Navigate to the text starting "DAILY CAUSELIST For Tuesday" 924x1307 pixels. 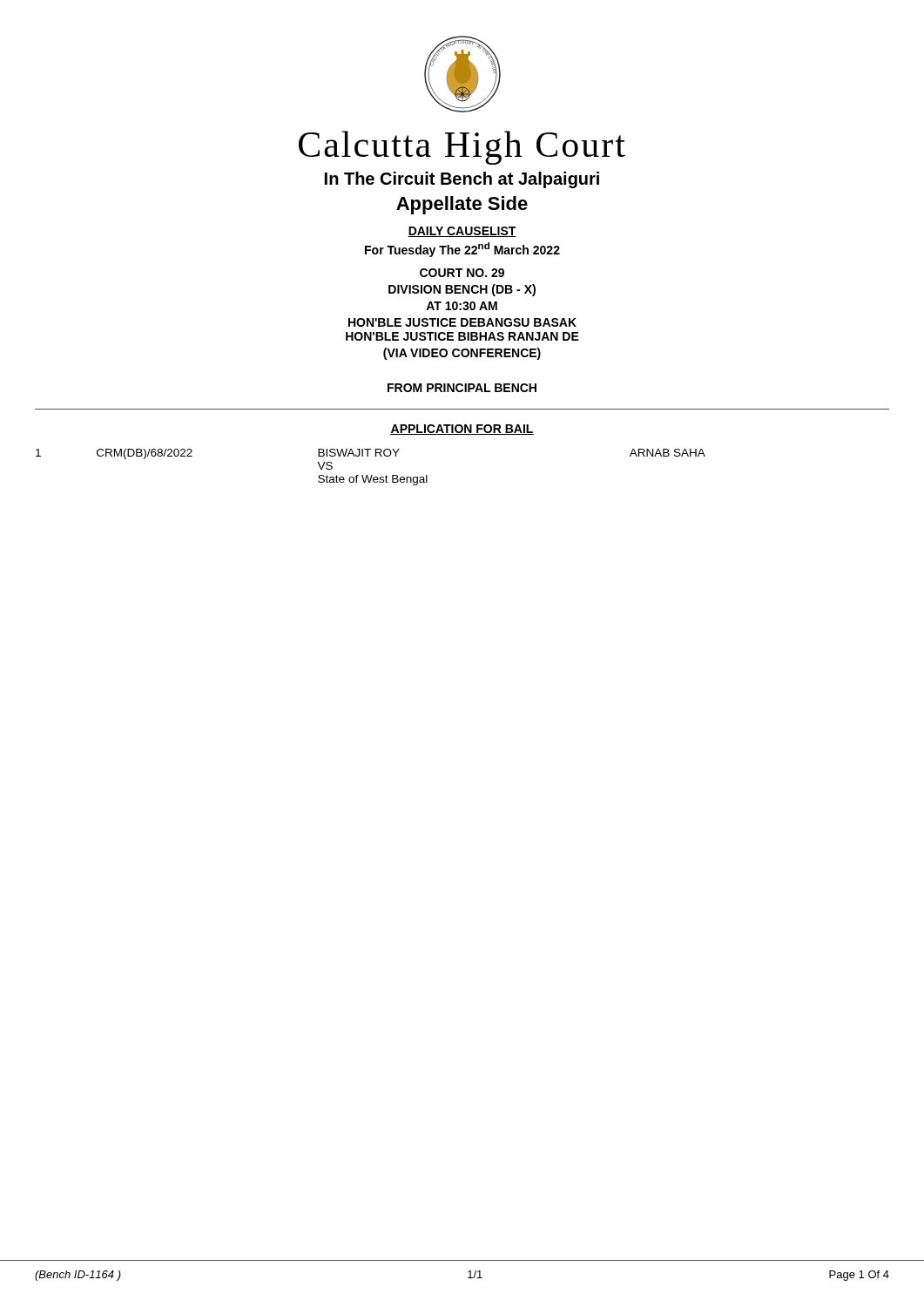coord(462,240)
